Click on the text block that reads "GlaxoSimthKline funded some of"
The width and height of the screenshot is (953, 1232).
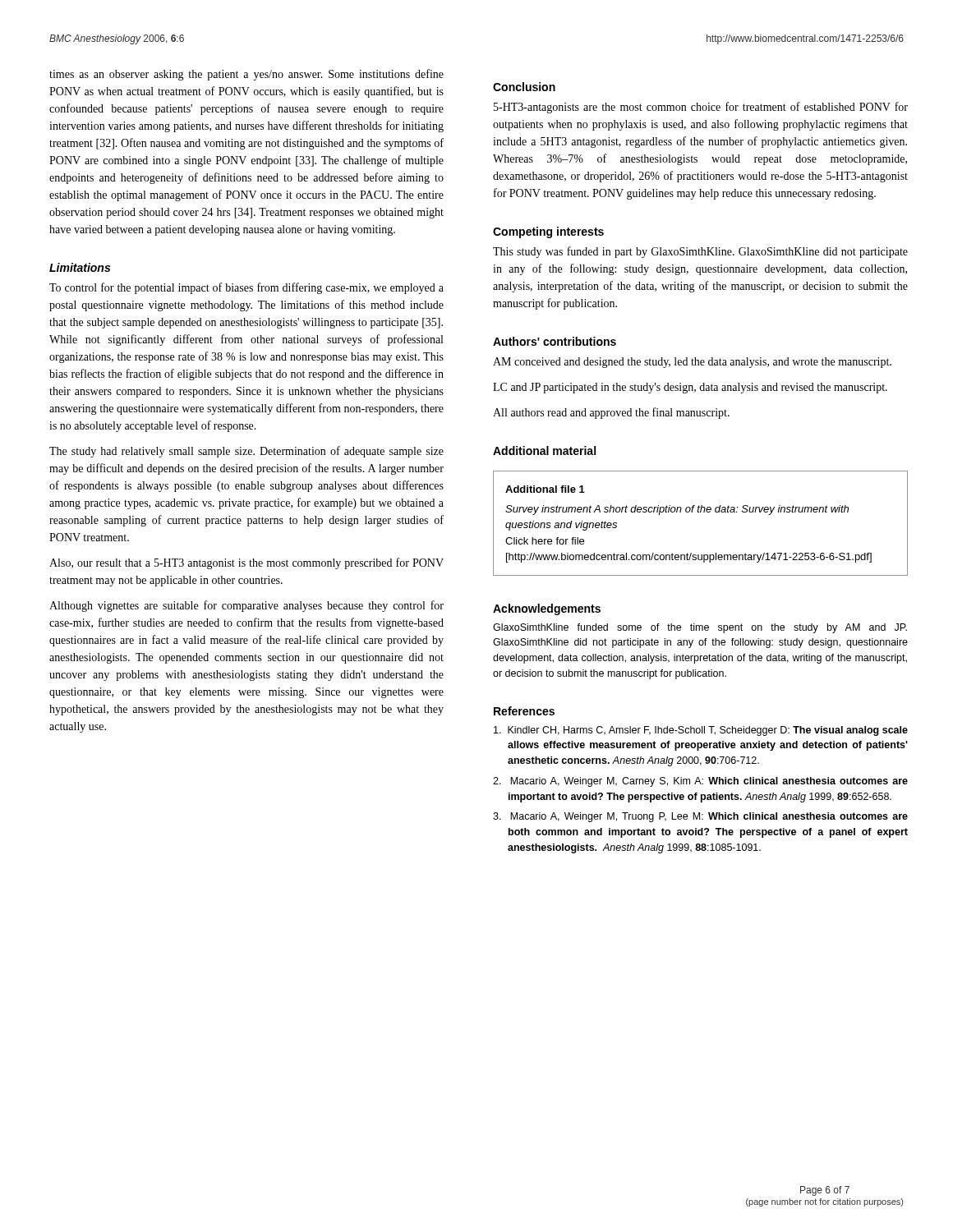(x=700, y=650)
